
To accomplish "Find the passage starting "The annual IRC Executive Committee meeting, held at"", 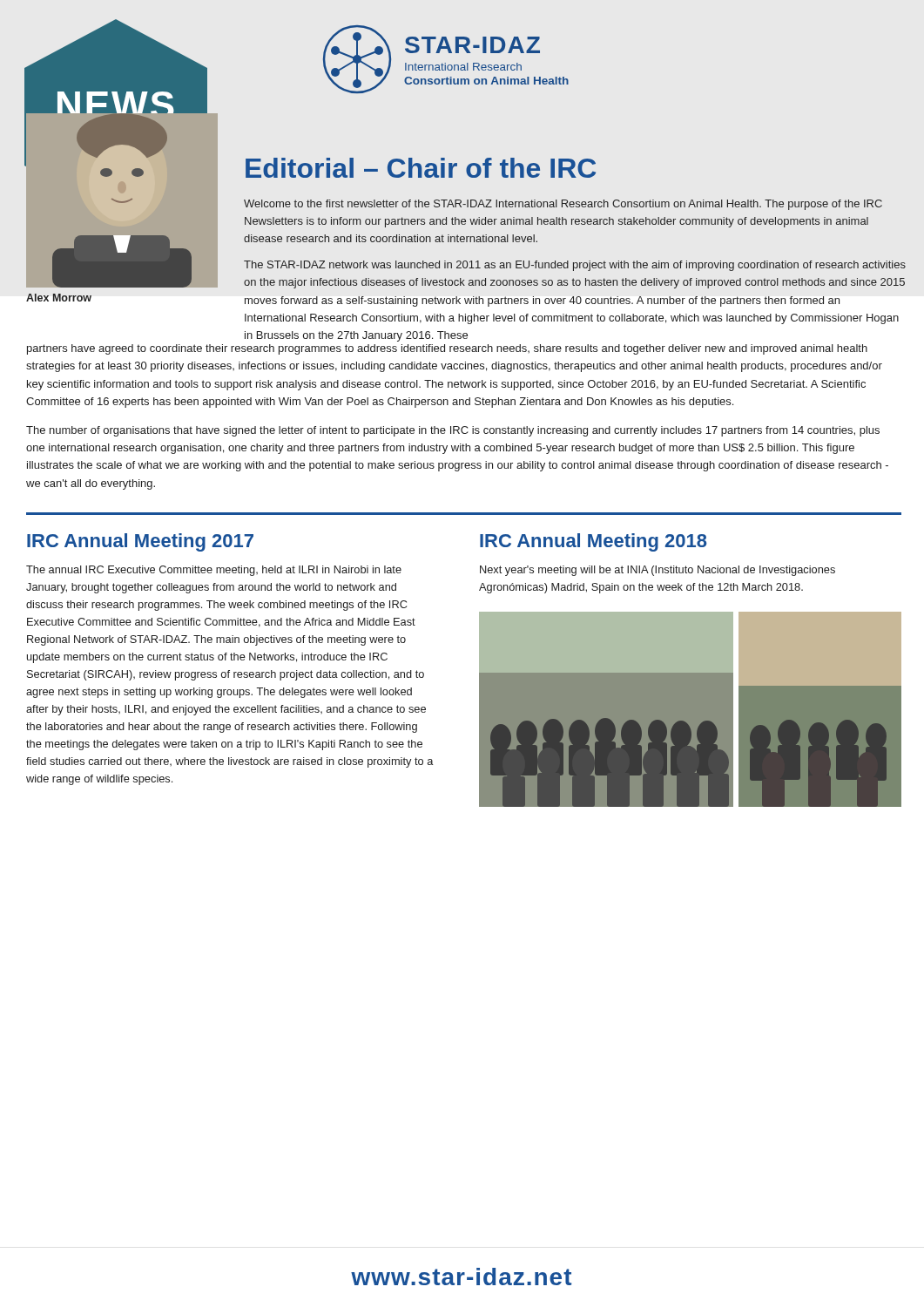I will tap(230, 674).
